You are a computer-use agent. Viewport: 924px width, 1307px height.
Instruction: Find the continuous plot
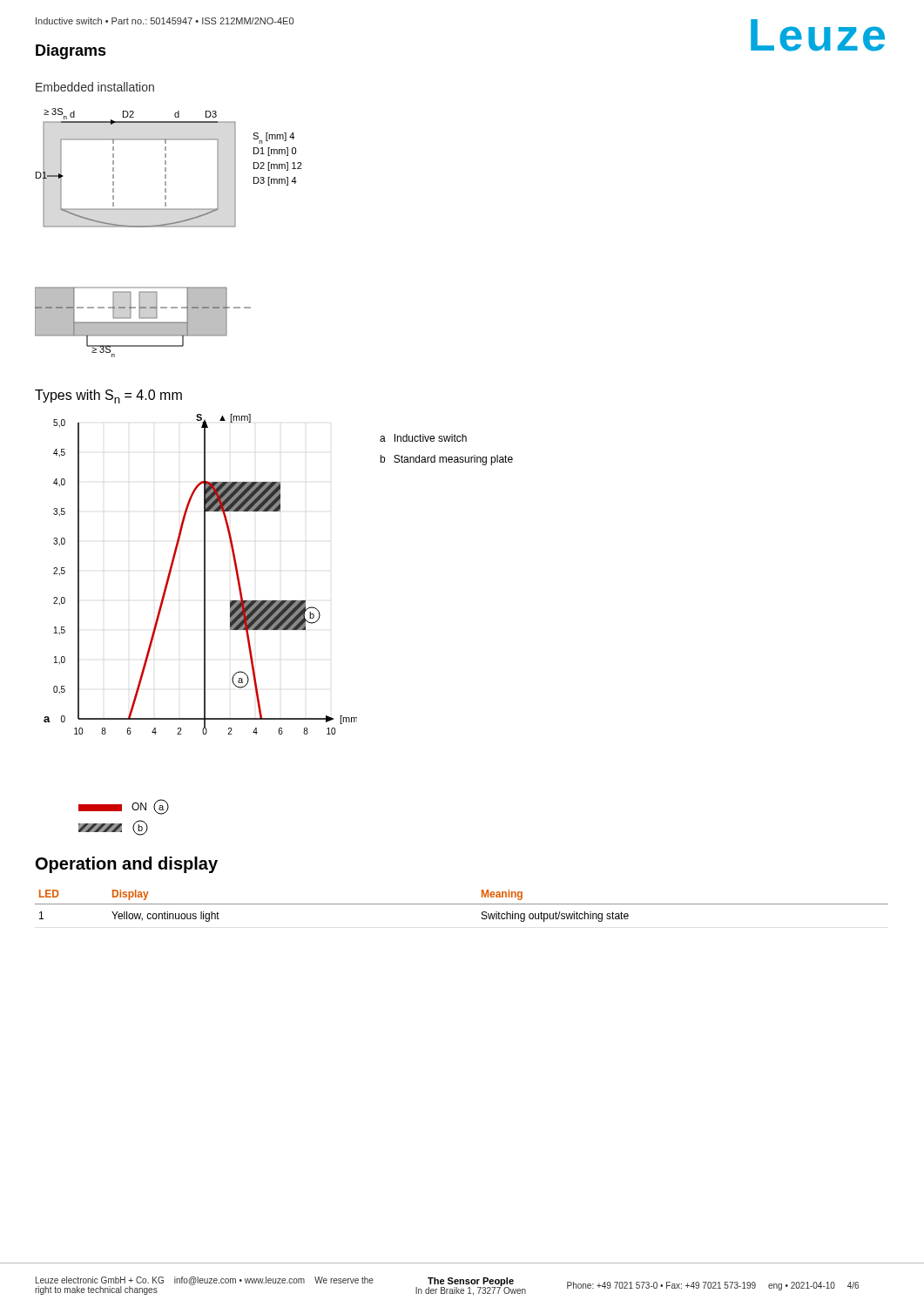[x=196, y=601]
